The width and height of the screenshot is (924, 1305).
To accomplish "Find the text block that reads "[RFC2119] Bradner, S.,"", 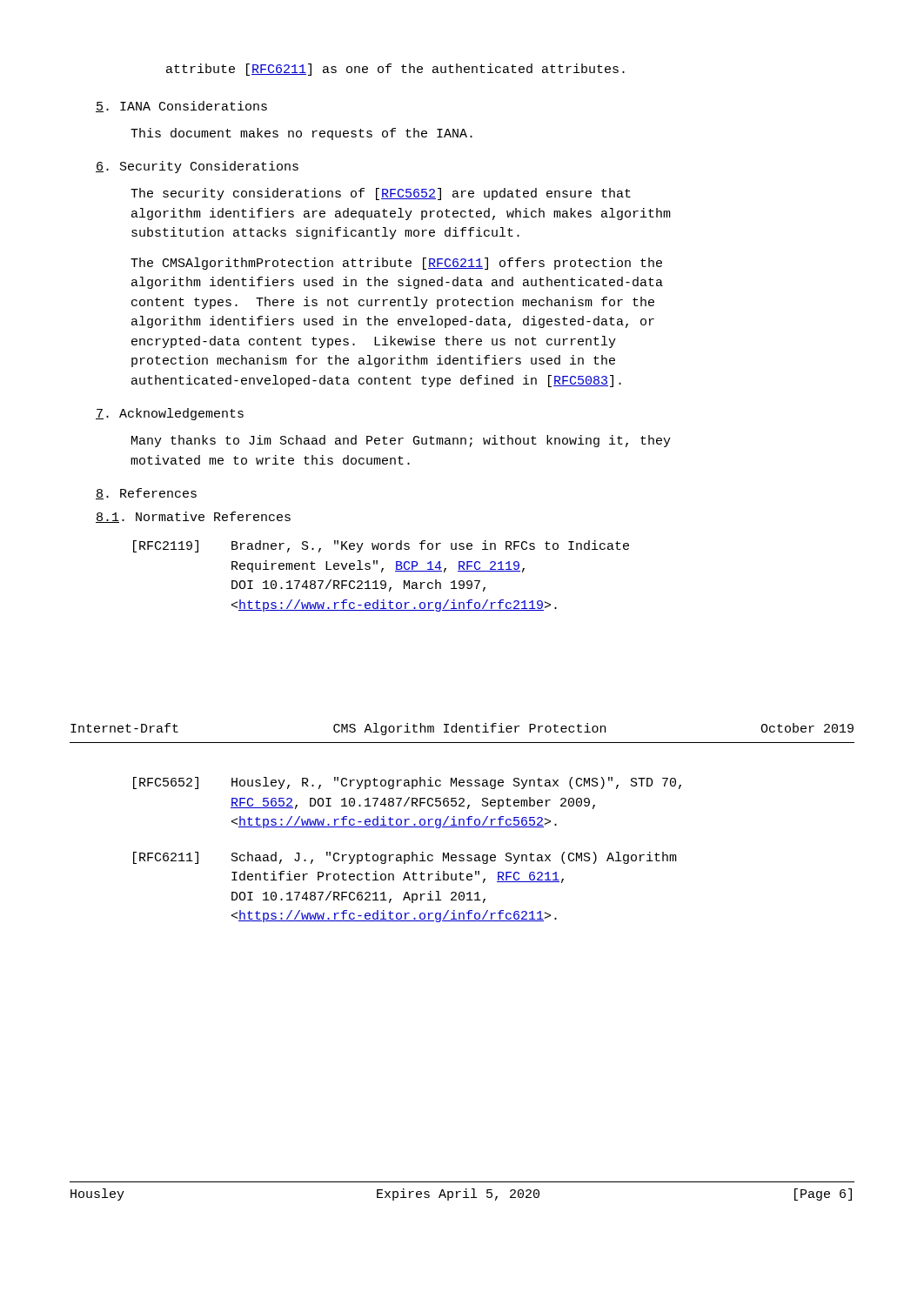I will pos(380,577).
